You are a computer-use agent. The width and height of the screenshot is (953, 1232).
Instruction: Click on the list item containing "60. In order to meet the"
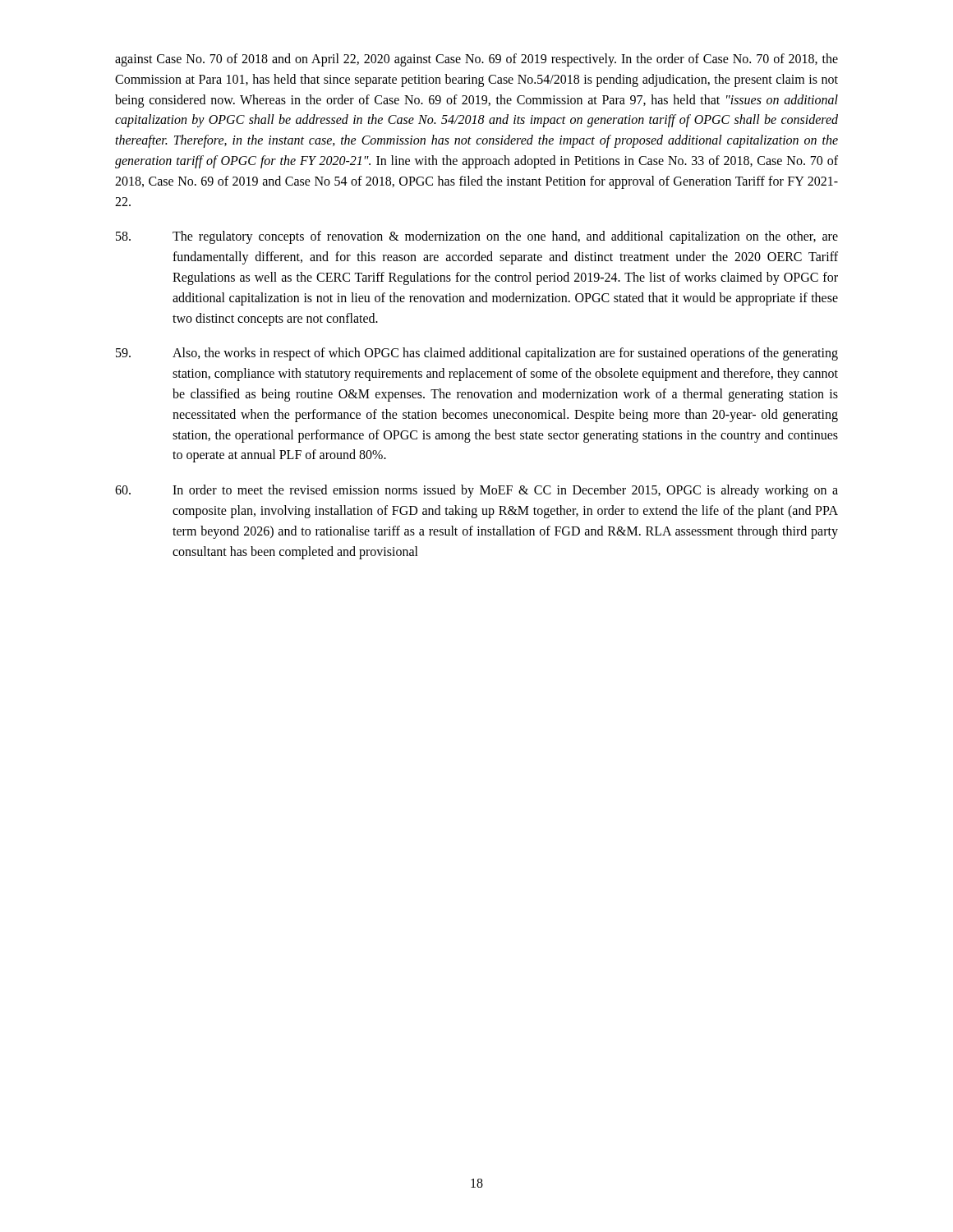pyautogui.click(x=476, y=521)
